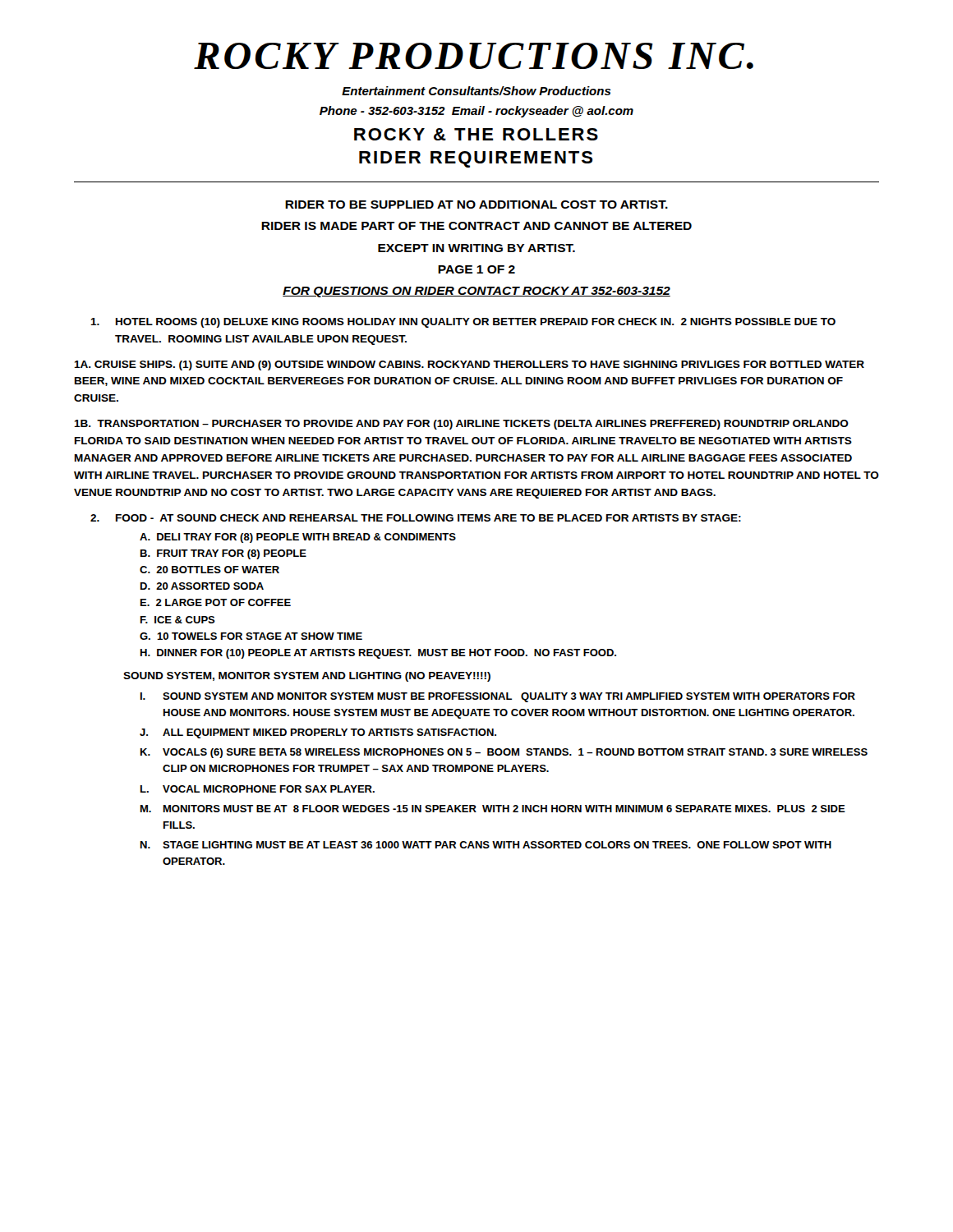Find the text that says "SOUND SYSTEM, MONITOR SYSTEM AND LIGHTING (NO PEAVEY!!!!)"
This screenshot has height=1232, width=953.
tap(307, 676)
